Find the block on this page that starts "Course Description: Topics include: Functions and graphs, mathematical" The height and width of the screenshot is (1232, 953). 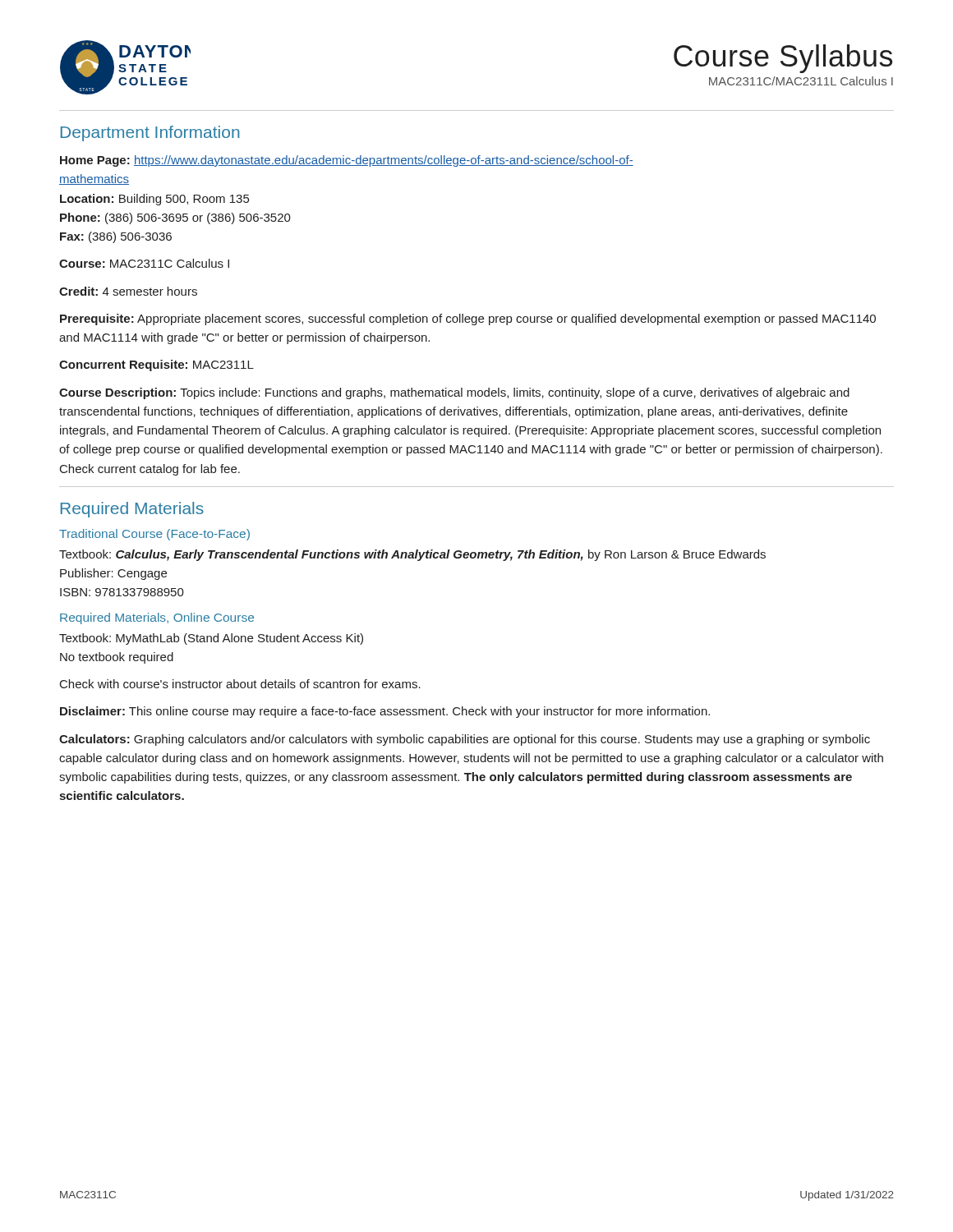tap(471, 430)
